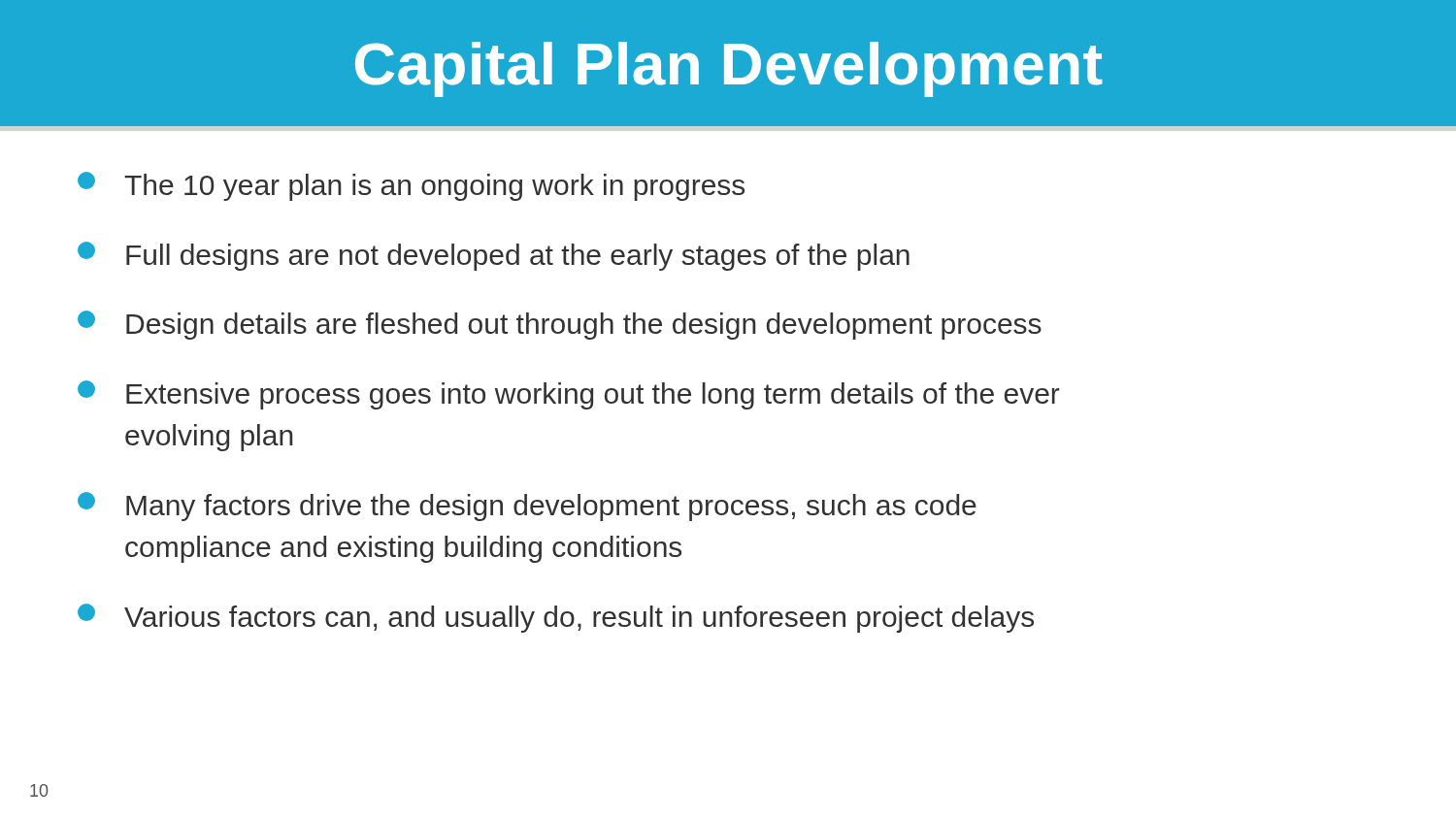Select the element starting "Design details are fleshed out through the design"
This screenshot has width=1456, height=819.
[x=728, y=324]
